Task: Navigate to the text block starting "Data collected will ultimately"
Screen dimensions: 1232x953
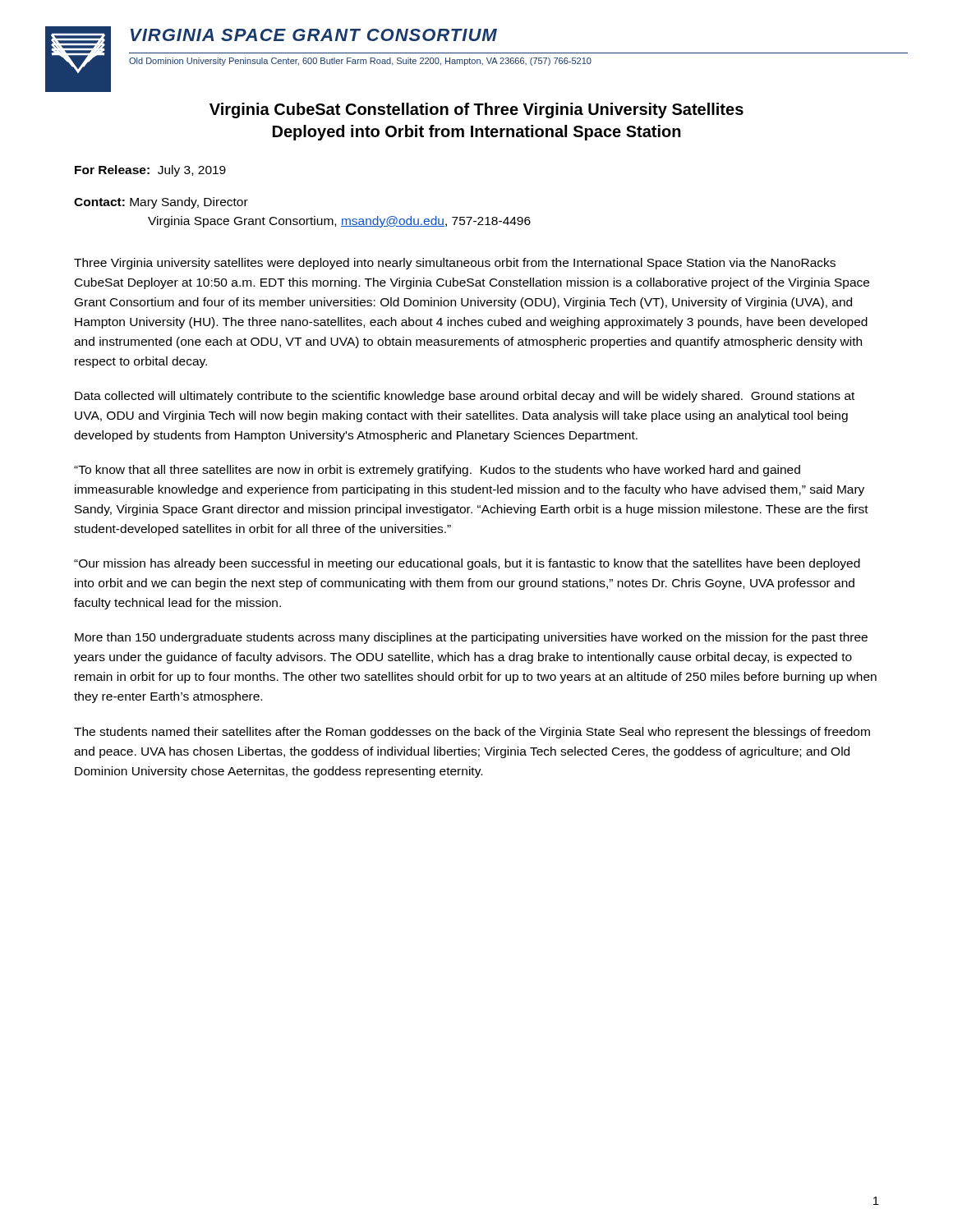Action: [x=464, y=415]
